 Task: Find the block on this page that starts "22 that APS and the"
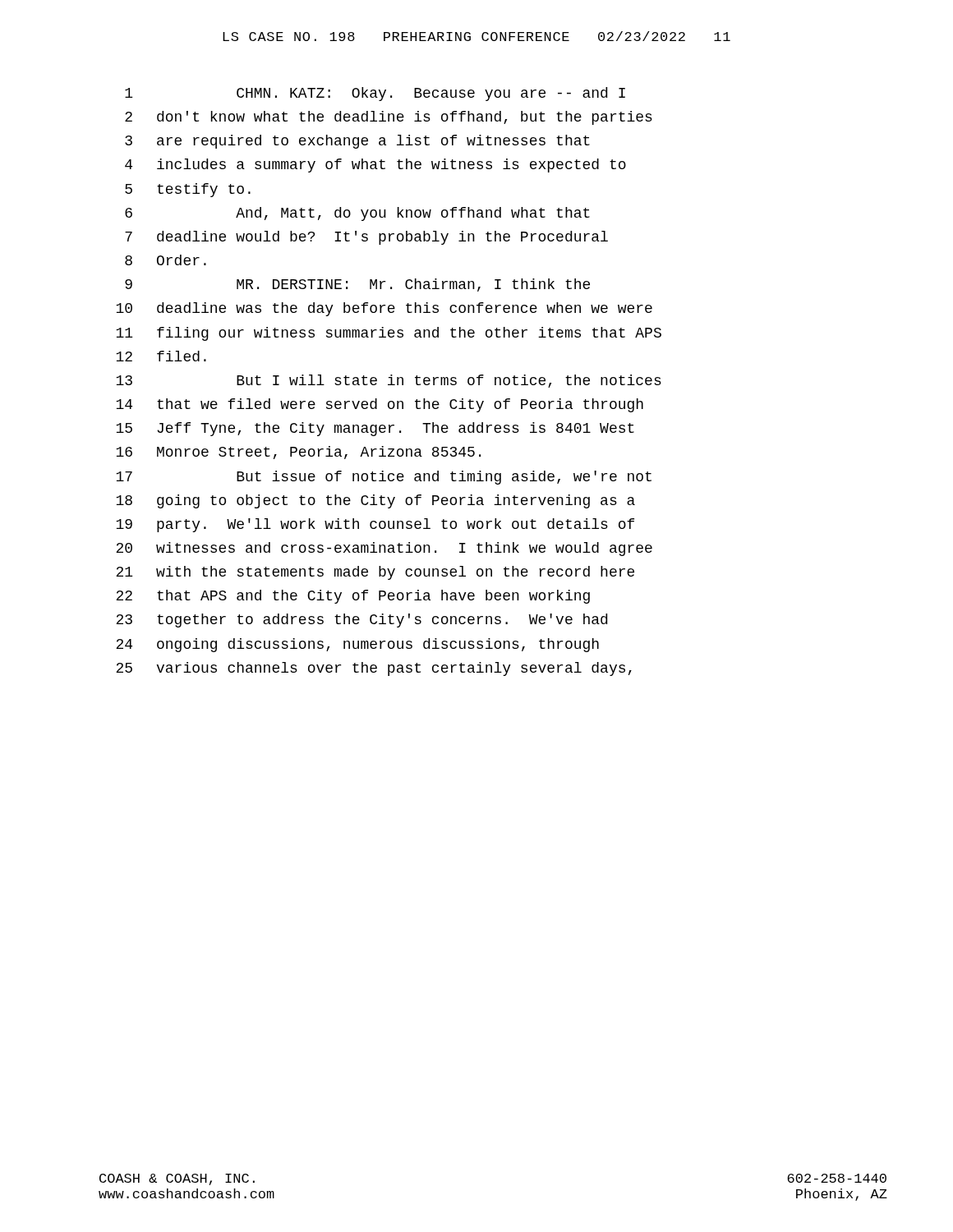pyautogui.click(x=345, y=597)
